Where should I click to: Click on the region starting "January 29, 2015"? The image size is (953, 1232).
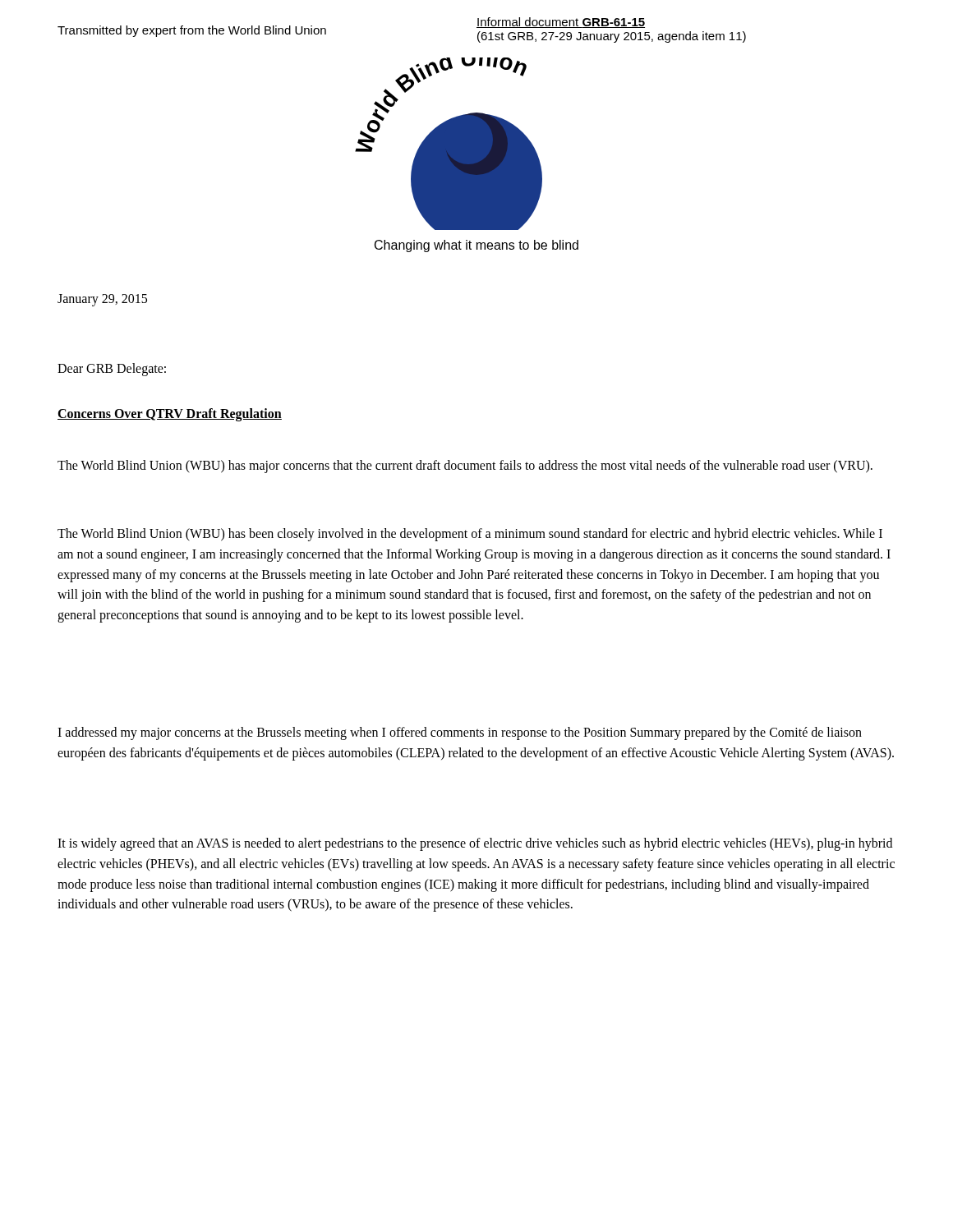[103, 299]
